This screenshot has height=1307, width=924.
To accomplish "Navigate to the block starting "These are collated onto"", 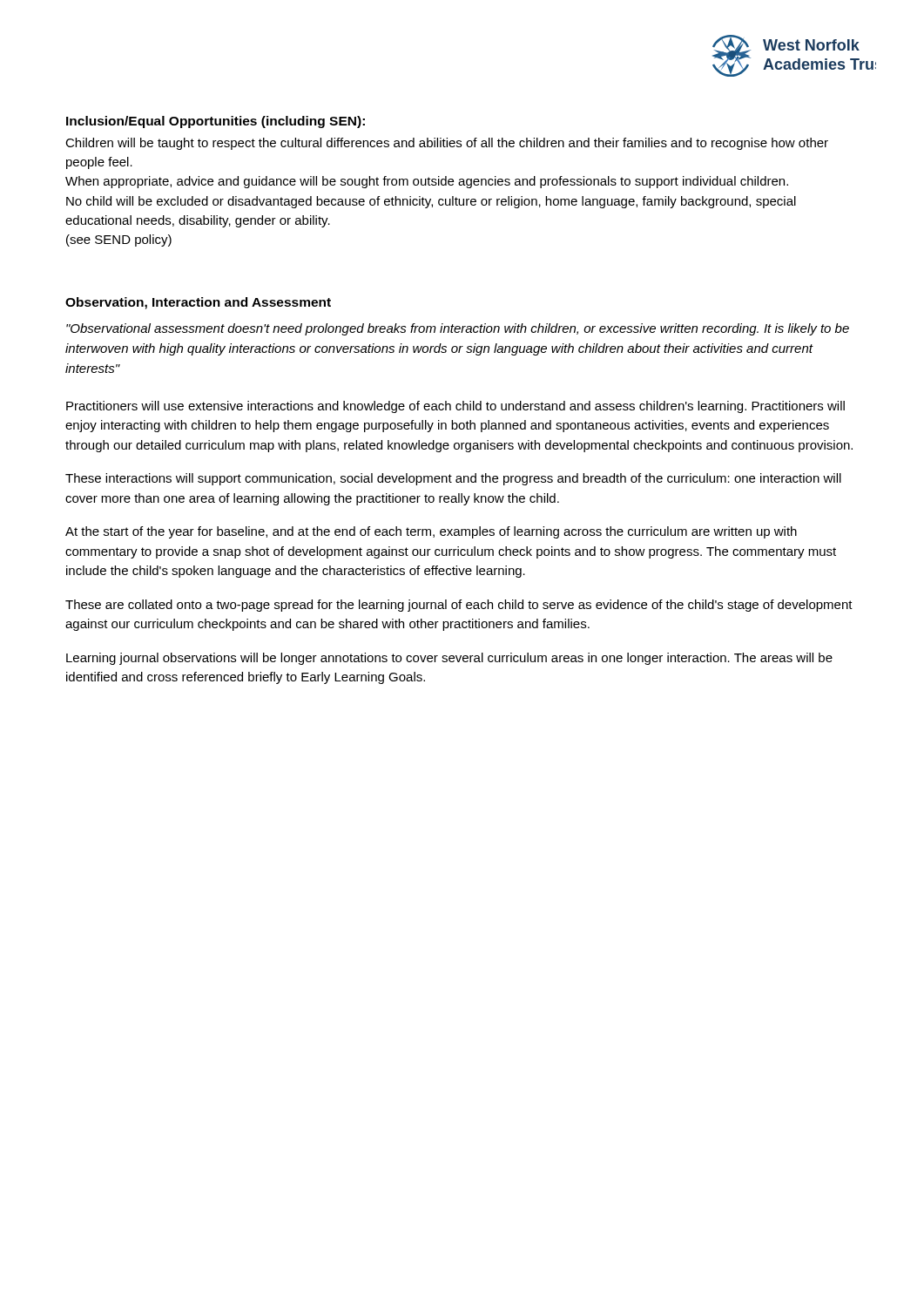I will (459, 614).
